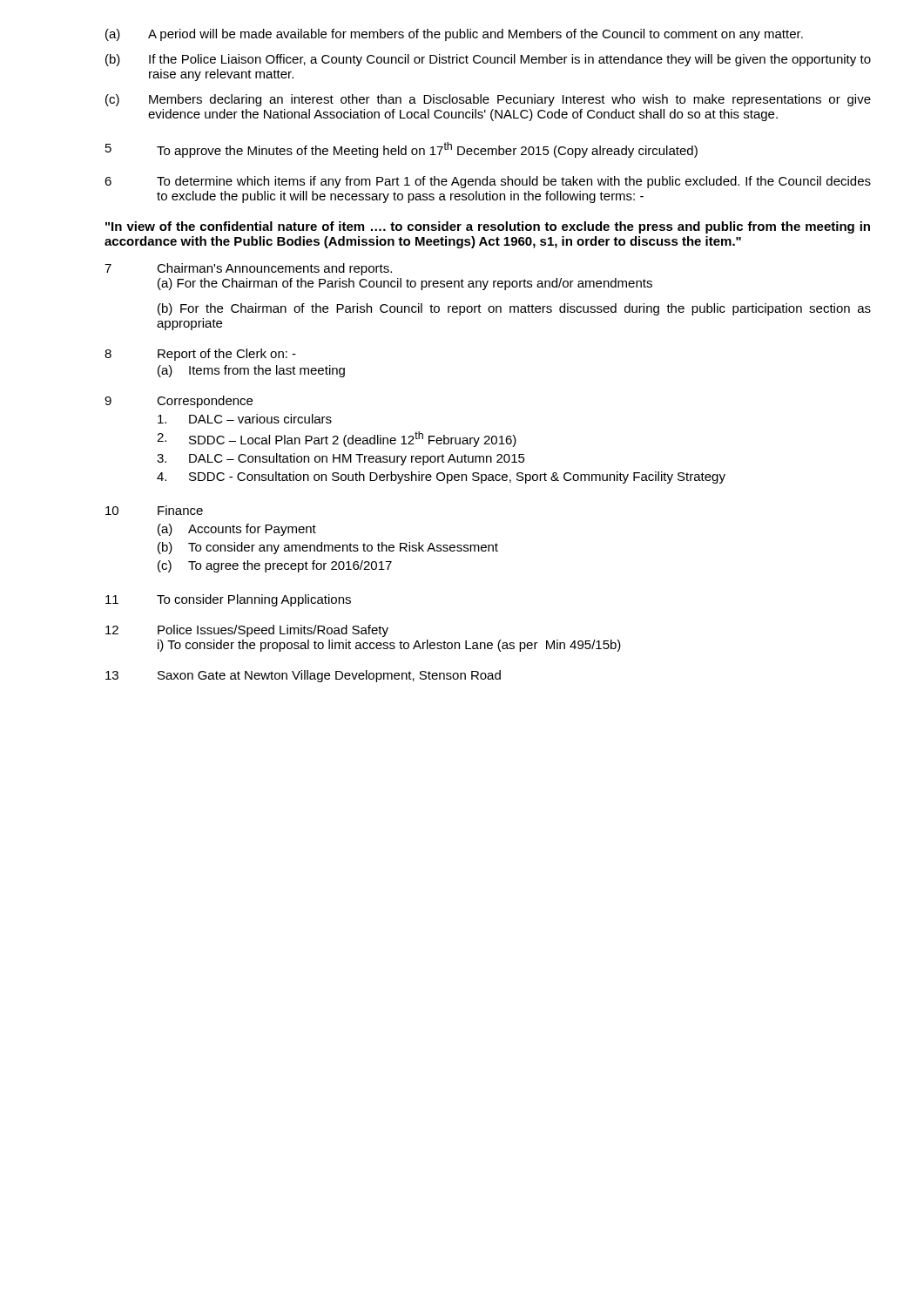Select the passage starting "7 Chairman's Announcements and reports. (a) For the"
This screenshot has width=924, height=1307.
[488, 295]
